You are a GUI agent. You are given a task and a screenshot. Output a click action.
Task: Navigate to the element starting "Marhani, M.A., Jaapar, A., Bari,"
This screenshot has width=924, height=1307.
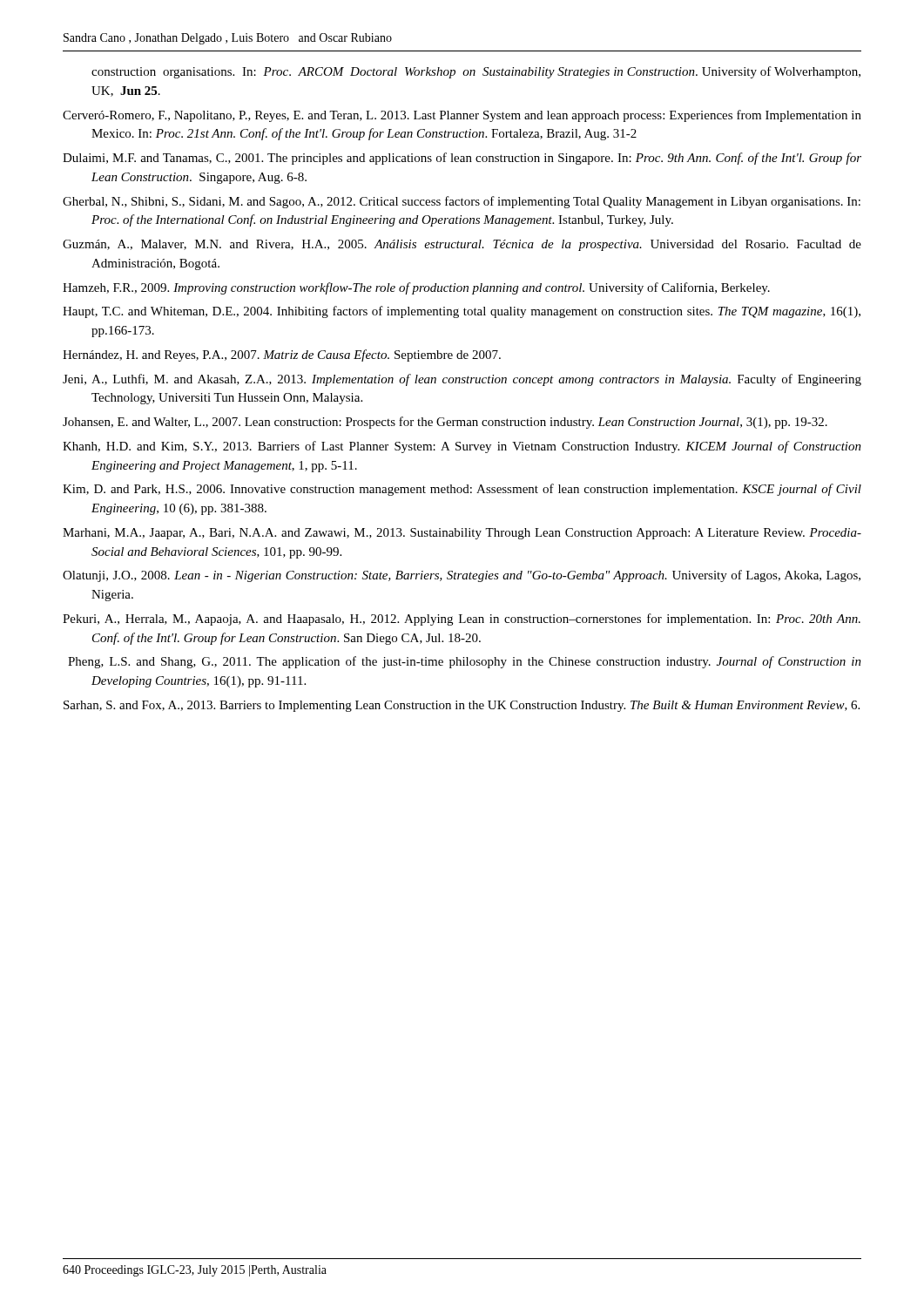pyautogui.click(x=462, y=542)
